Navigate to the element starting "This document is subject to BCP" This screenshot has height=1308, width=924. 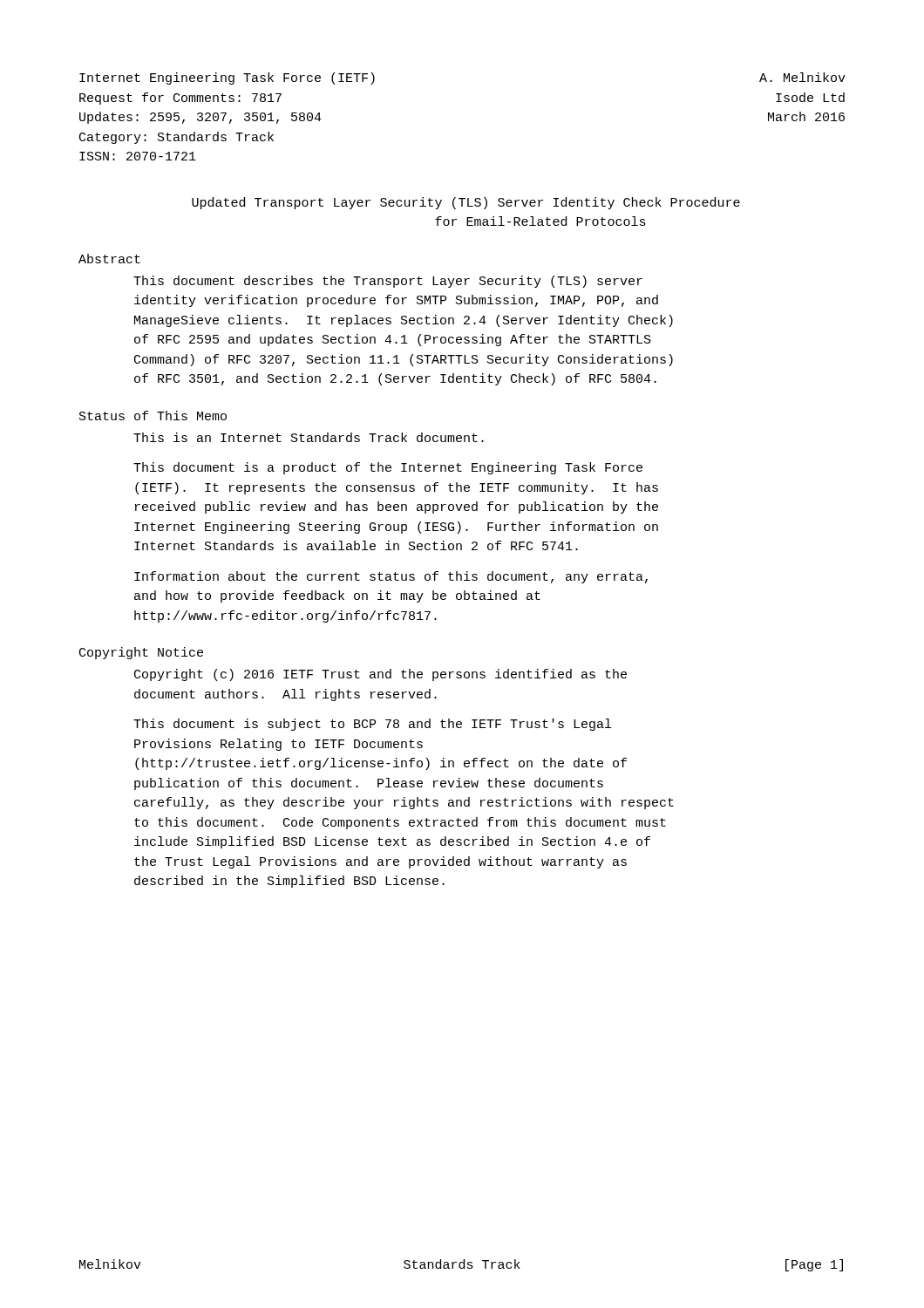click(x=392, y=804)
